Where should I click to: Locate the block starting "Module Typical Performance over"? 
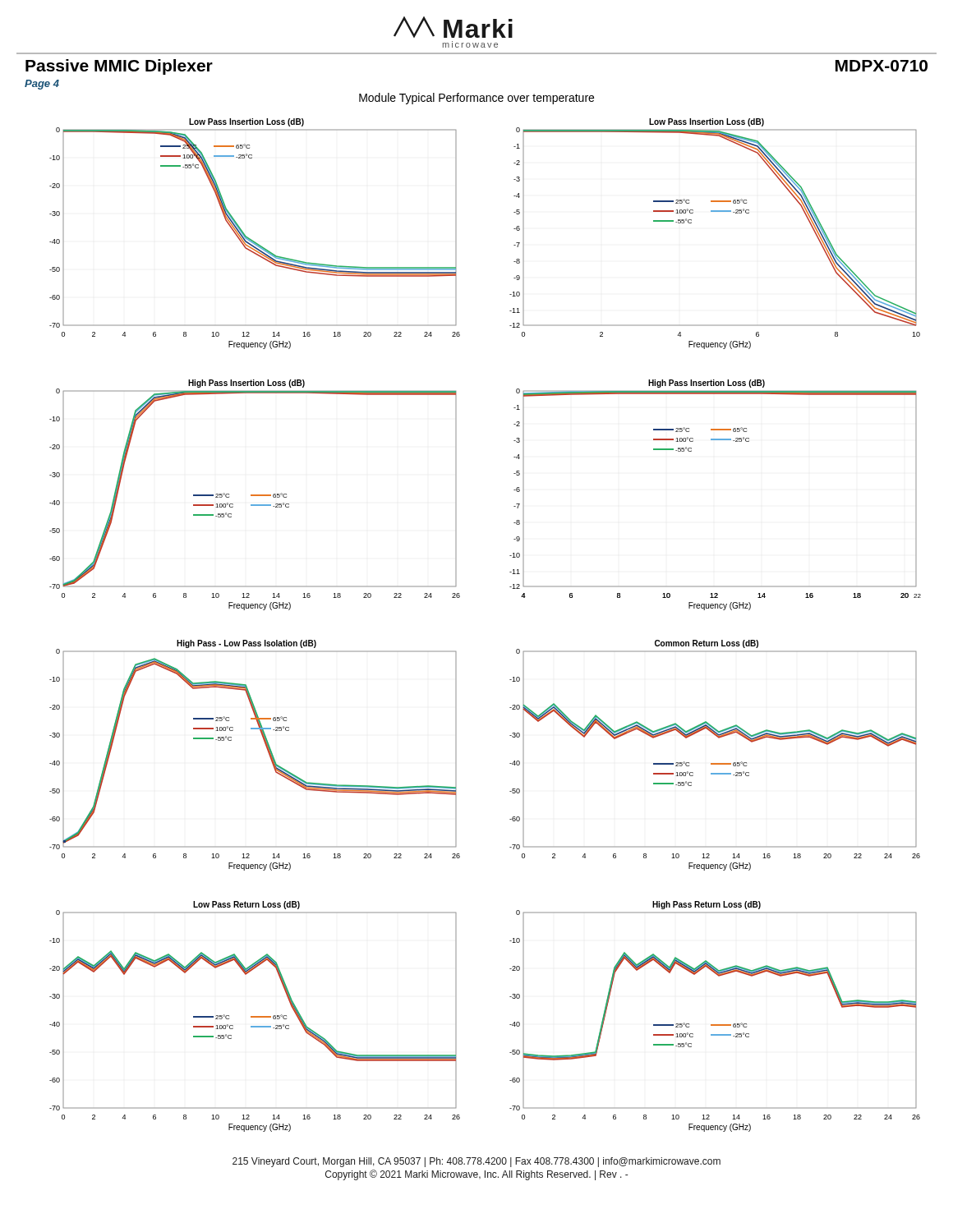click(x=476, y=98)
